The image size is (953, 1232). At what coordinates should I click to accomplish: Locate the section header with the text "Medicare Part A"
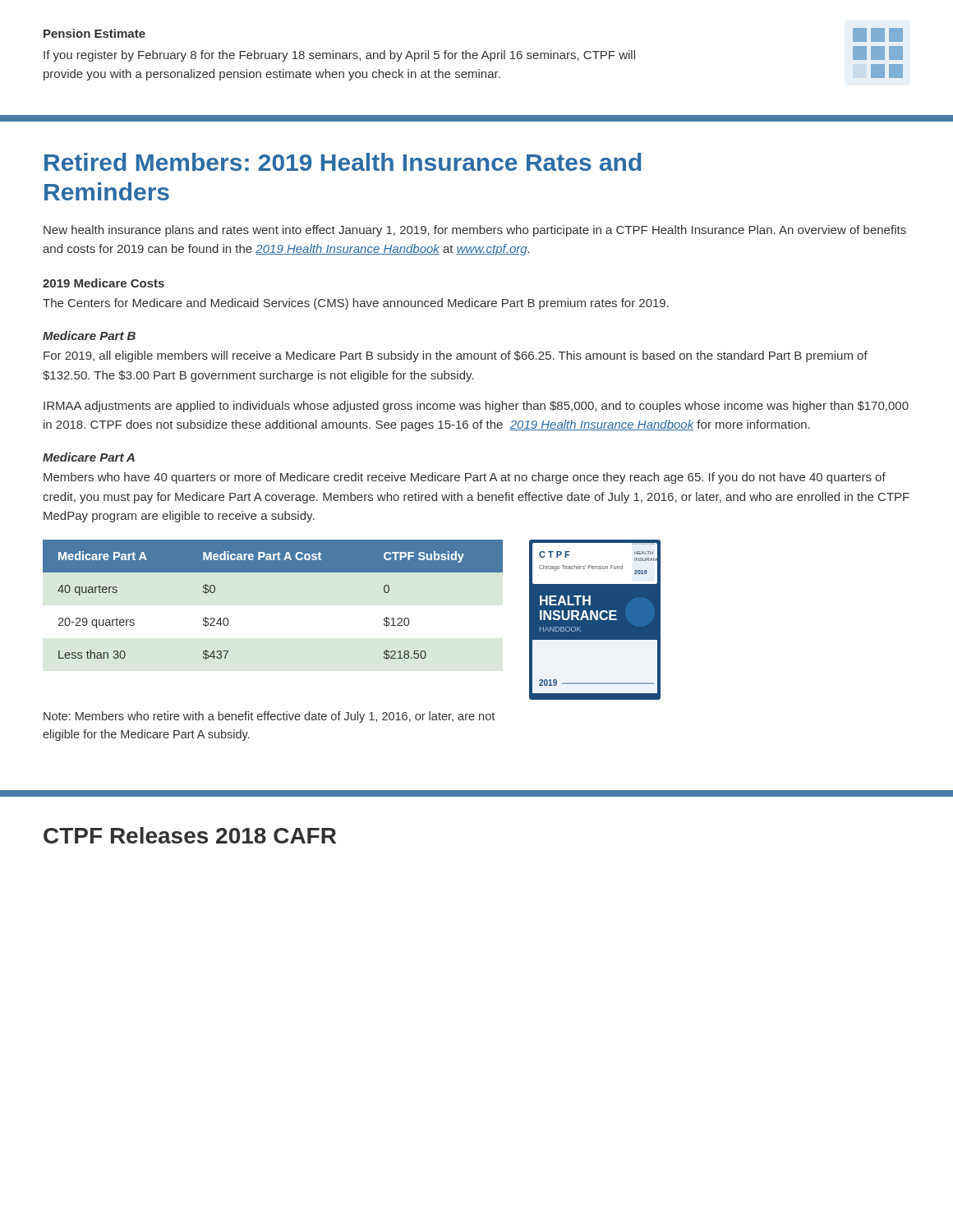pos(89,457)
